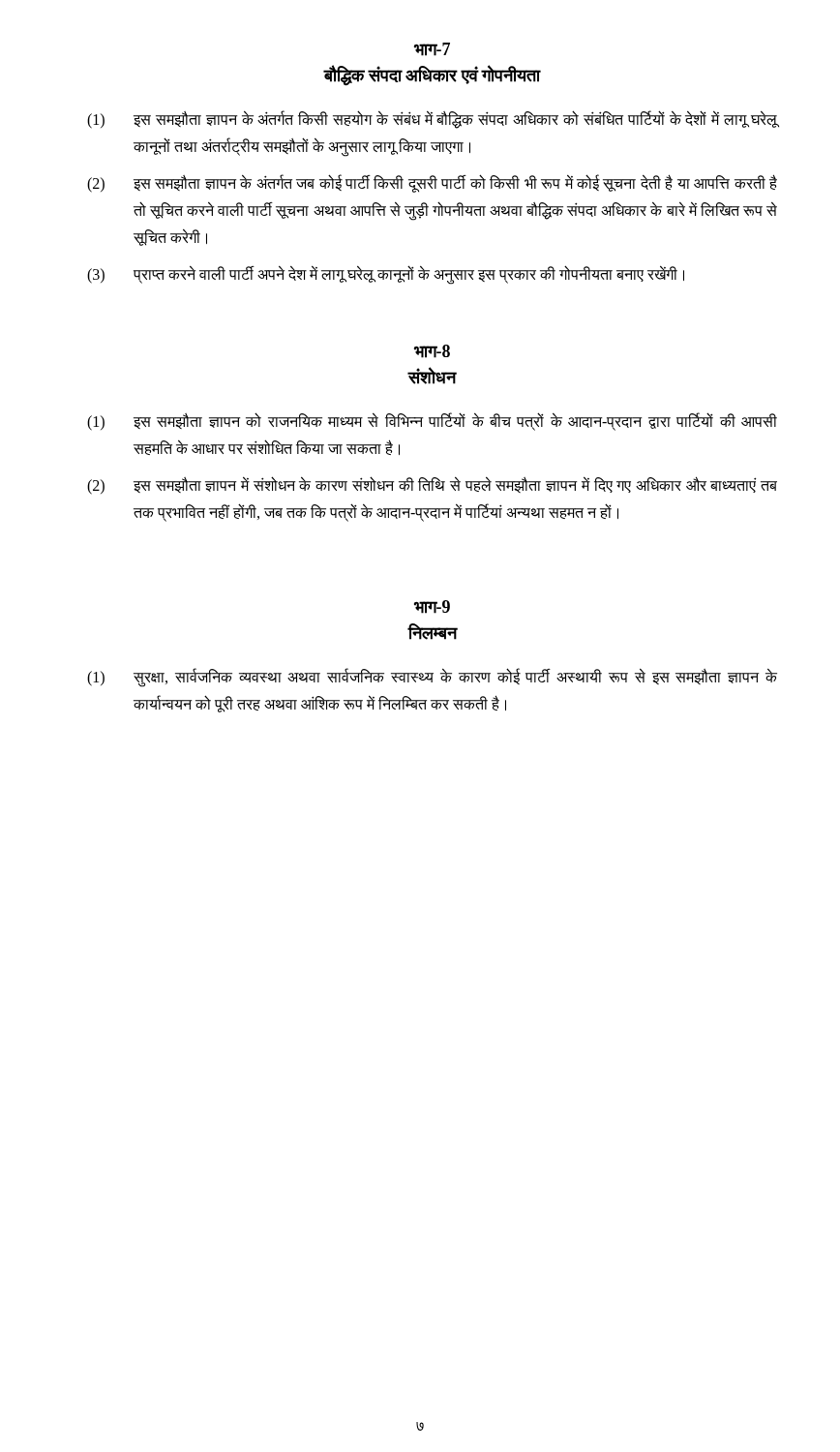The width and height of the screenshot is (840, 1452).
Task: Point to the block starting "भाग-9 निलम्बन"
Action: [432, 620]
